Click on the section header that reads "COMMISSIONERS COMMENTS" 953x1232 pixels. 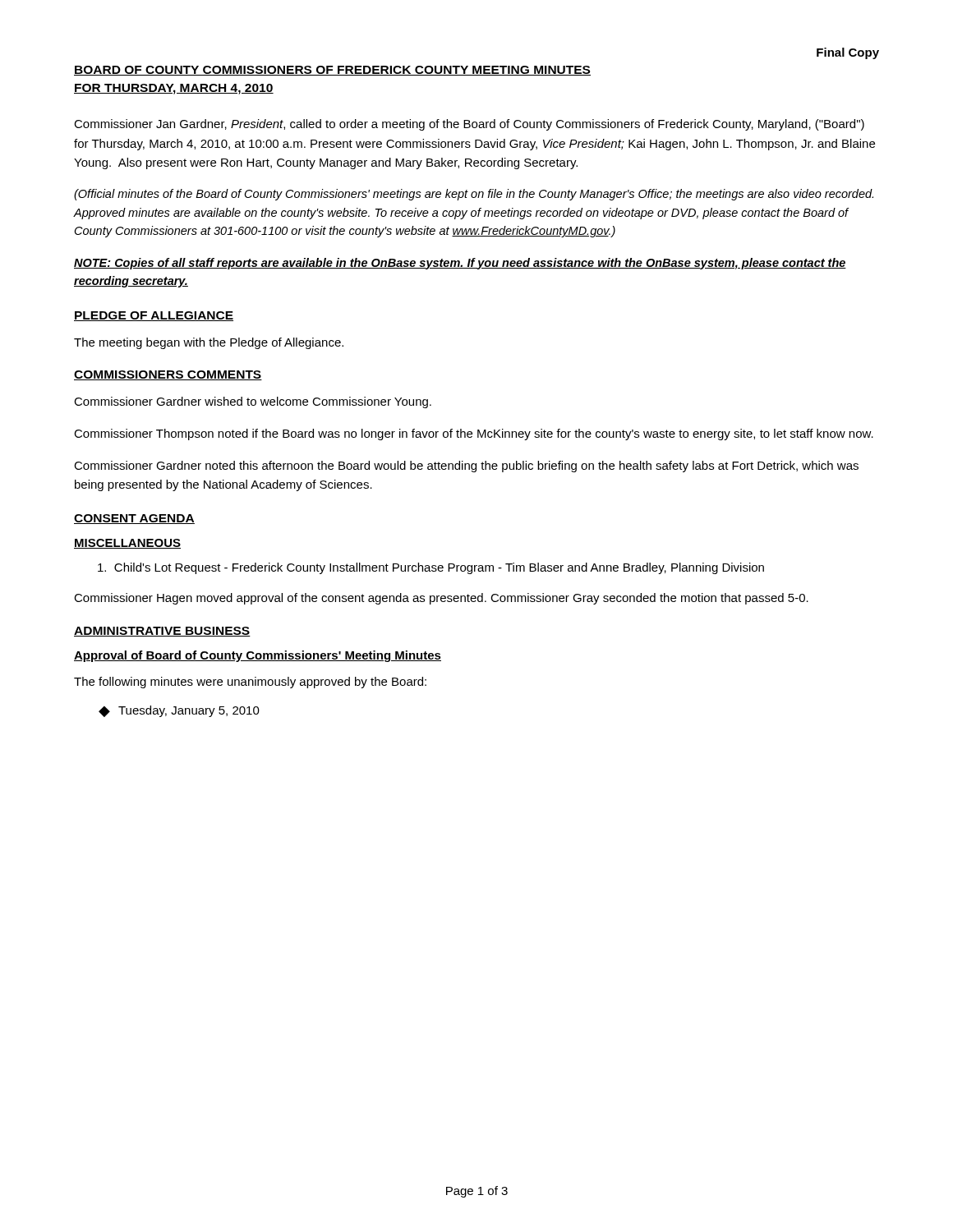[168, 374]
